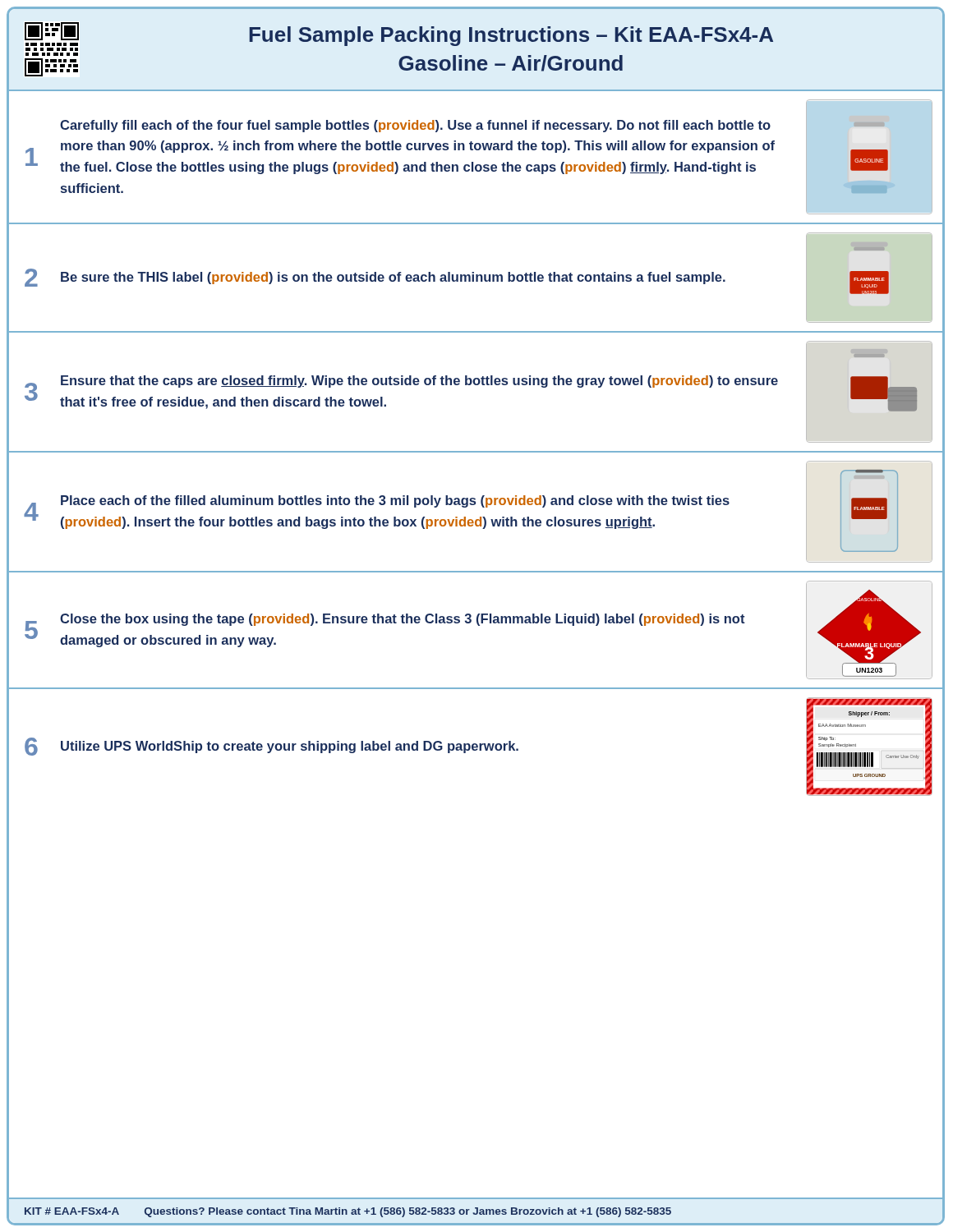Find the block on this page that starts "2 Be sure the THIS"
This screenshot has height=1232, width=953.
pyautogui.click(x=476, y=278)
